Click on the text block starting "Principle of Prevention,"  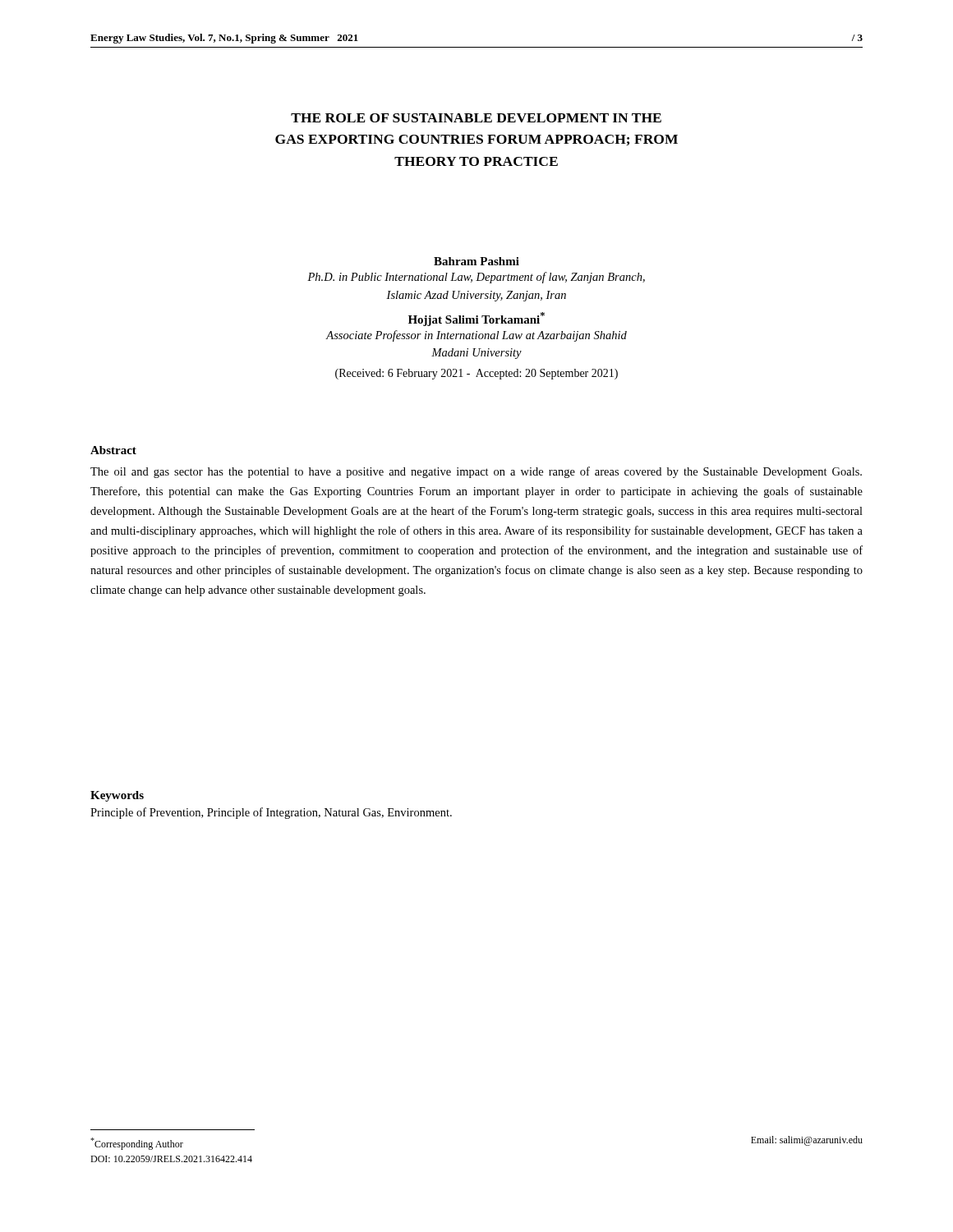pos(271,812)
